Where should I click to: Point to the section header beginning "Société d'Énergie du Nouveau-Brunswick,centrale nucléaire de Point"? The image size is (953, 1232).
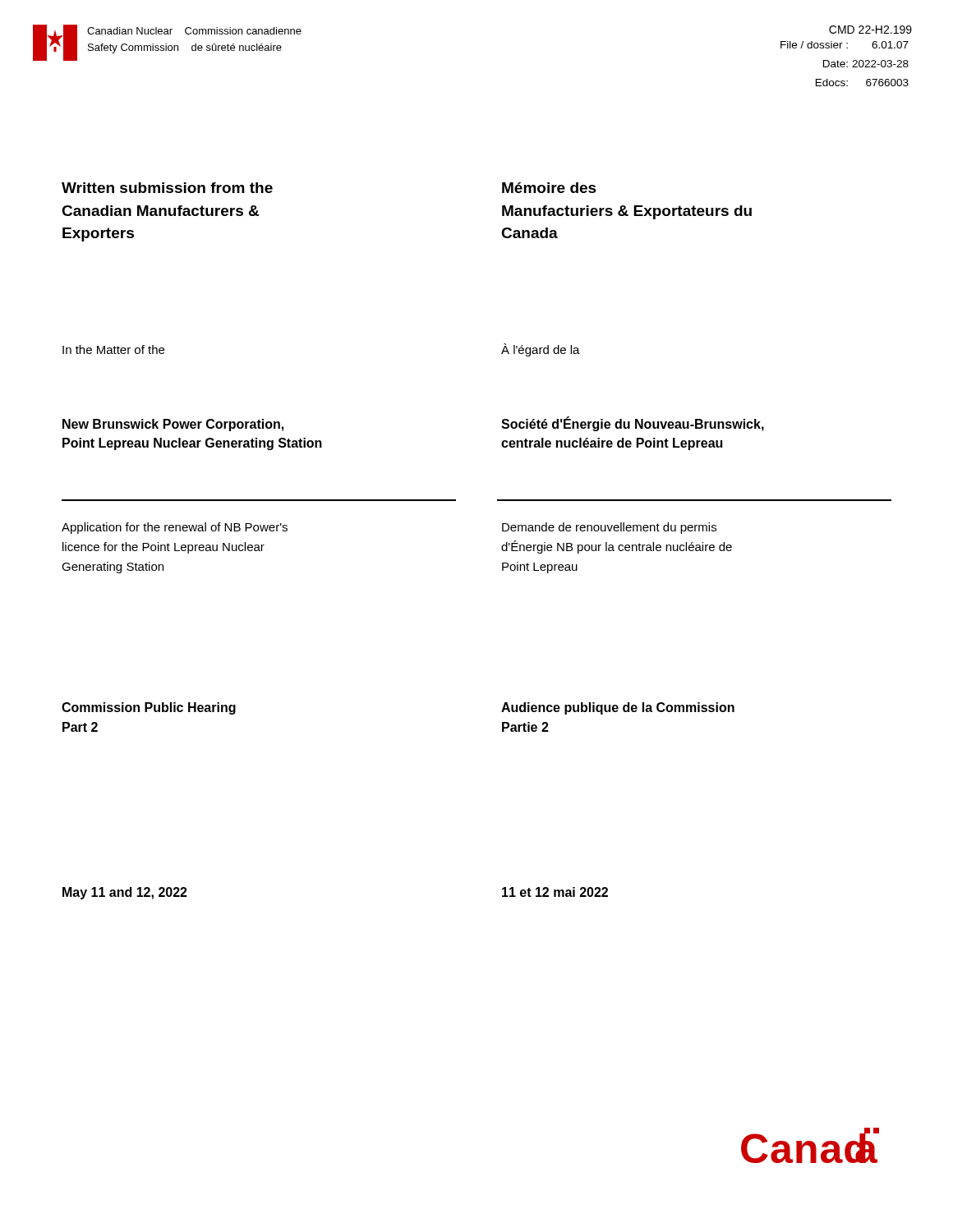[633, 434]
